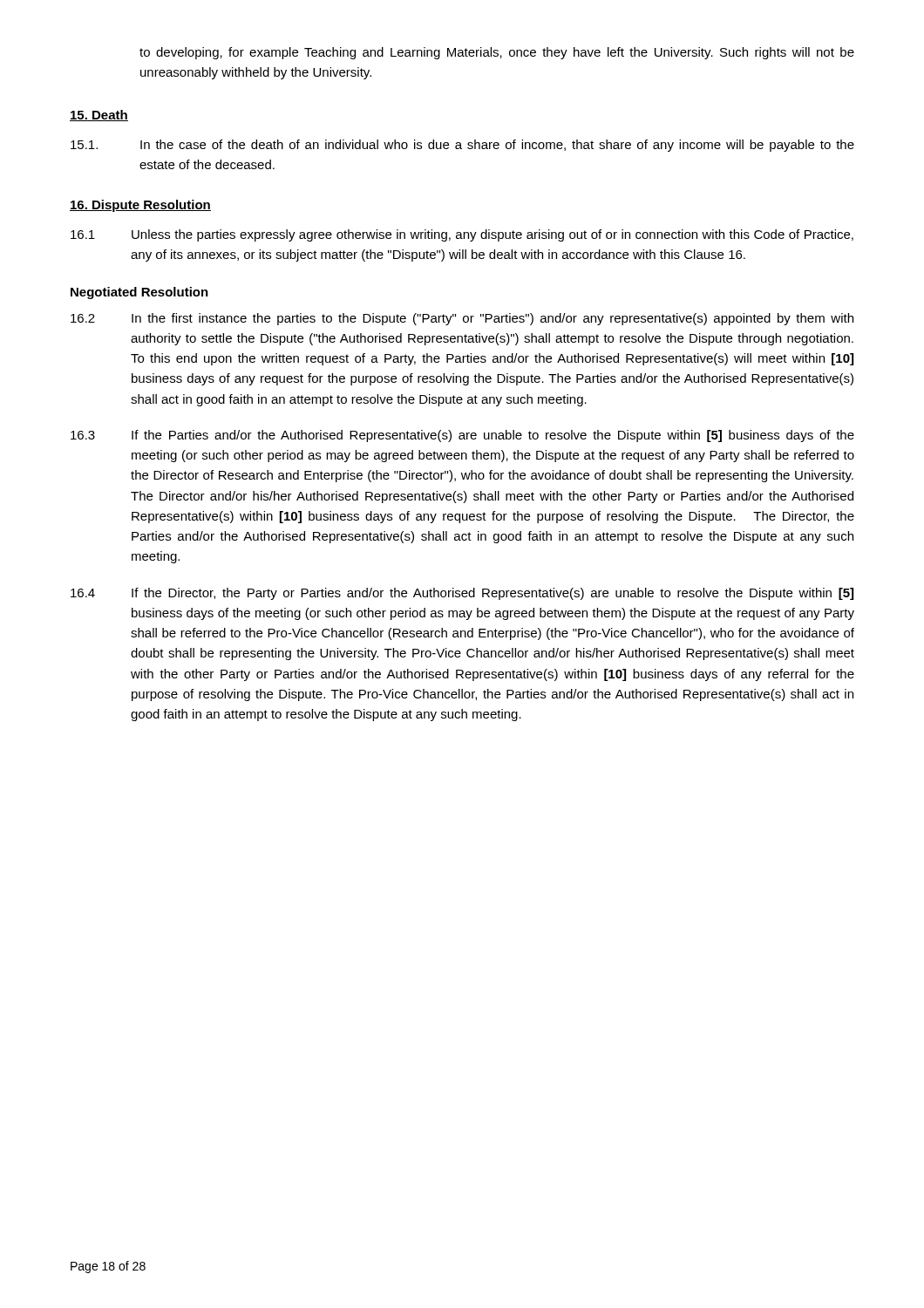The height and width of the screenshot is (1308, 924).
Task: Click the passage that begins "2 In the first instance"
Action: (462, 358)
